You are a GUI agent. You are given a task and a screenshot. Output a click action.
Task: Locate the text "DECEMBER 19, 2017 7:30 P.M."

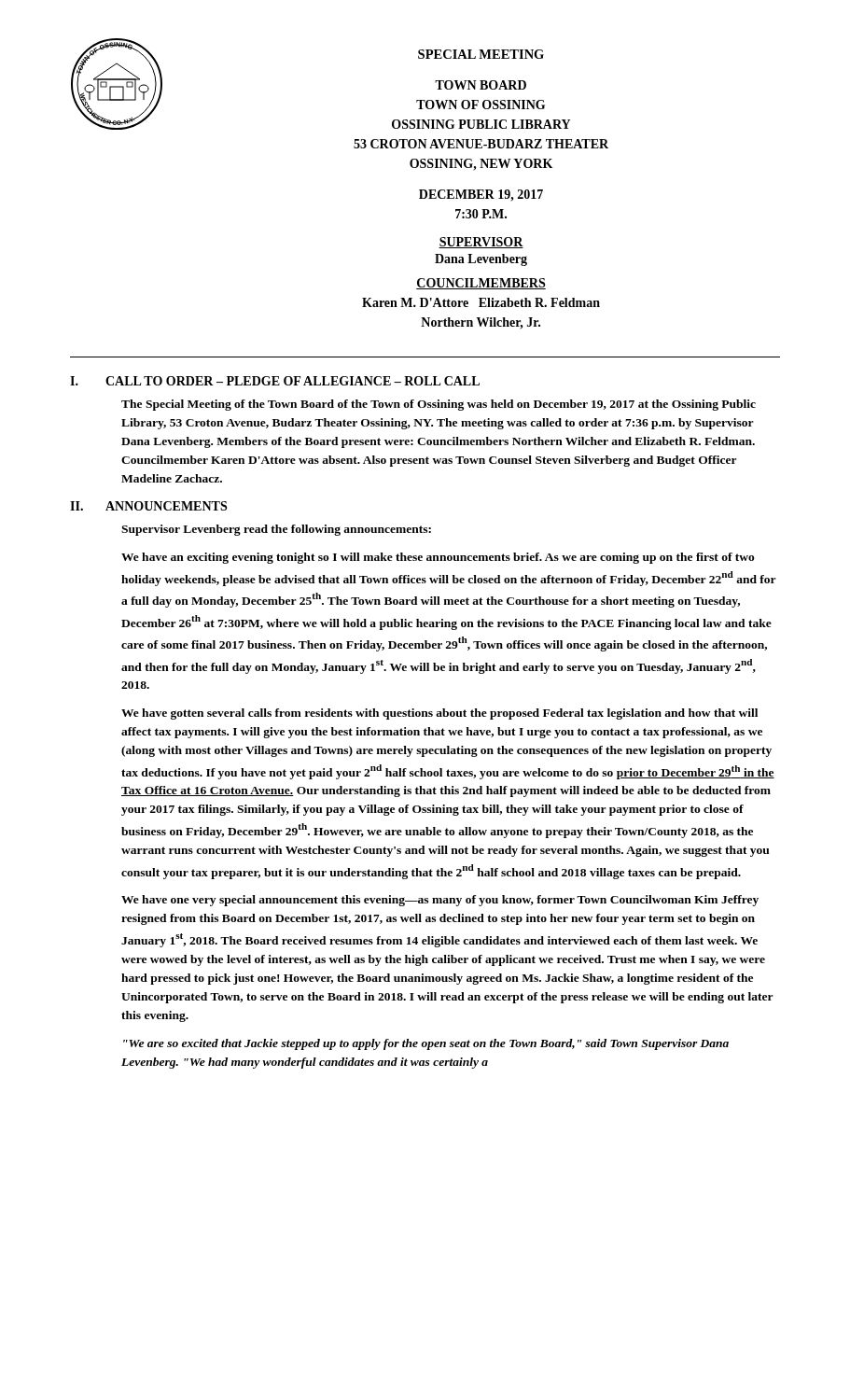(481, 204)
